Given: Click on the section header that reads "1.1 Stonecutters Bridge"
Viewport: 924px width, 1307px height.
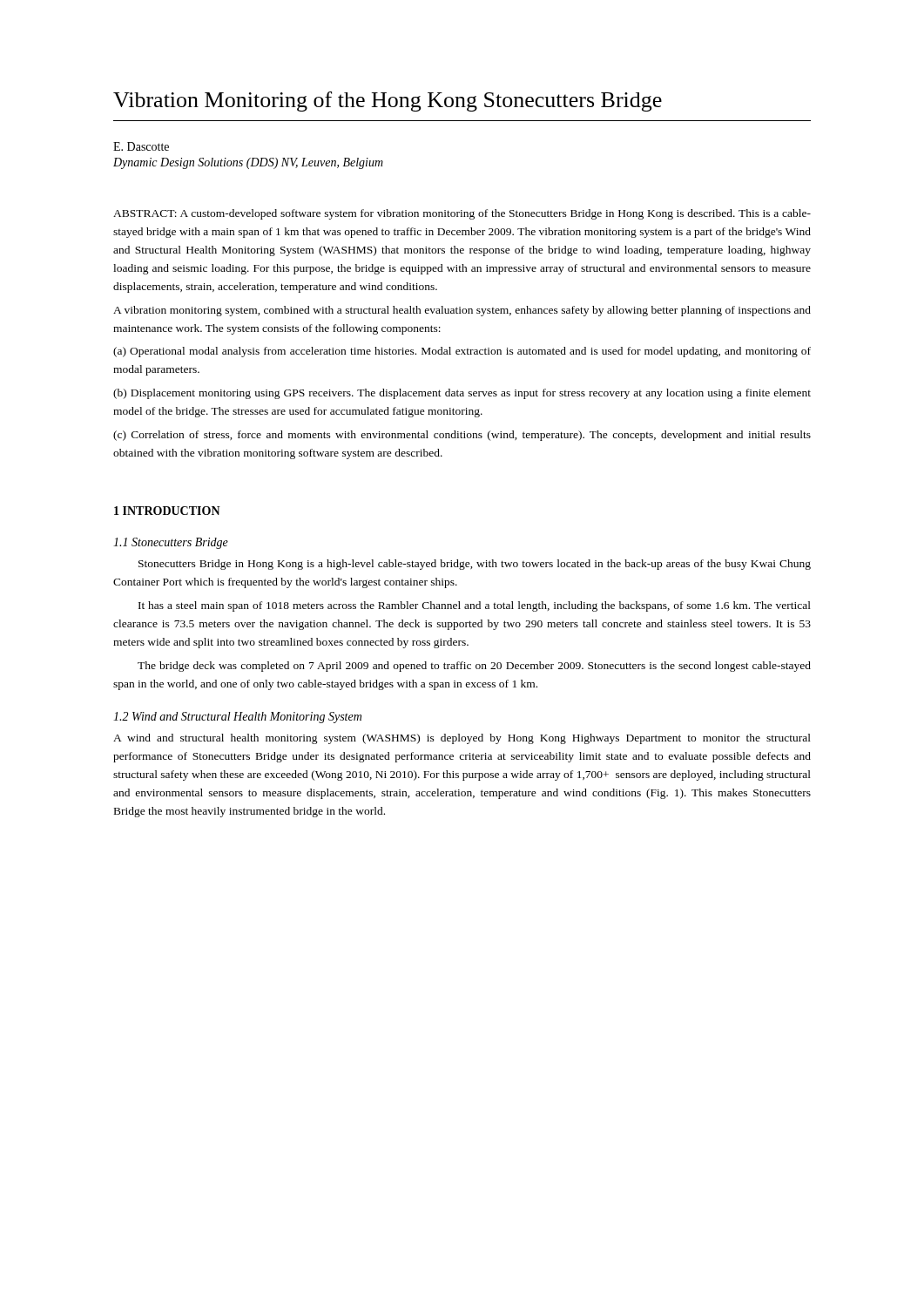Looking at the screenshot, I should [171, 542].
